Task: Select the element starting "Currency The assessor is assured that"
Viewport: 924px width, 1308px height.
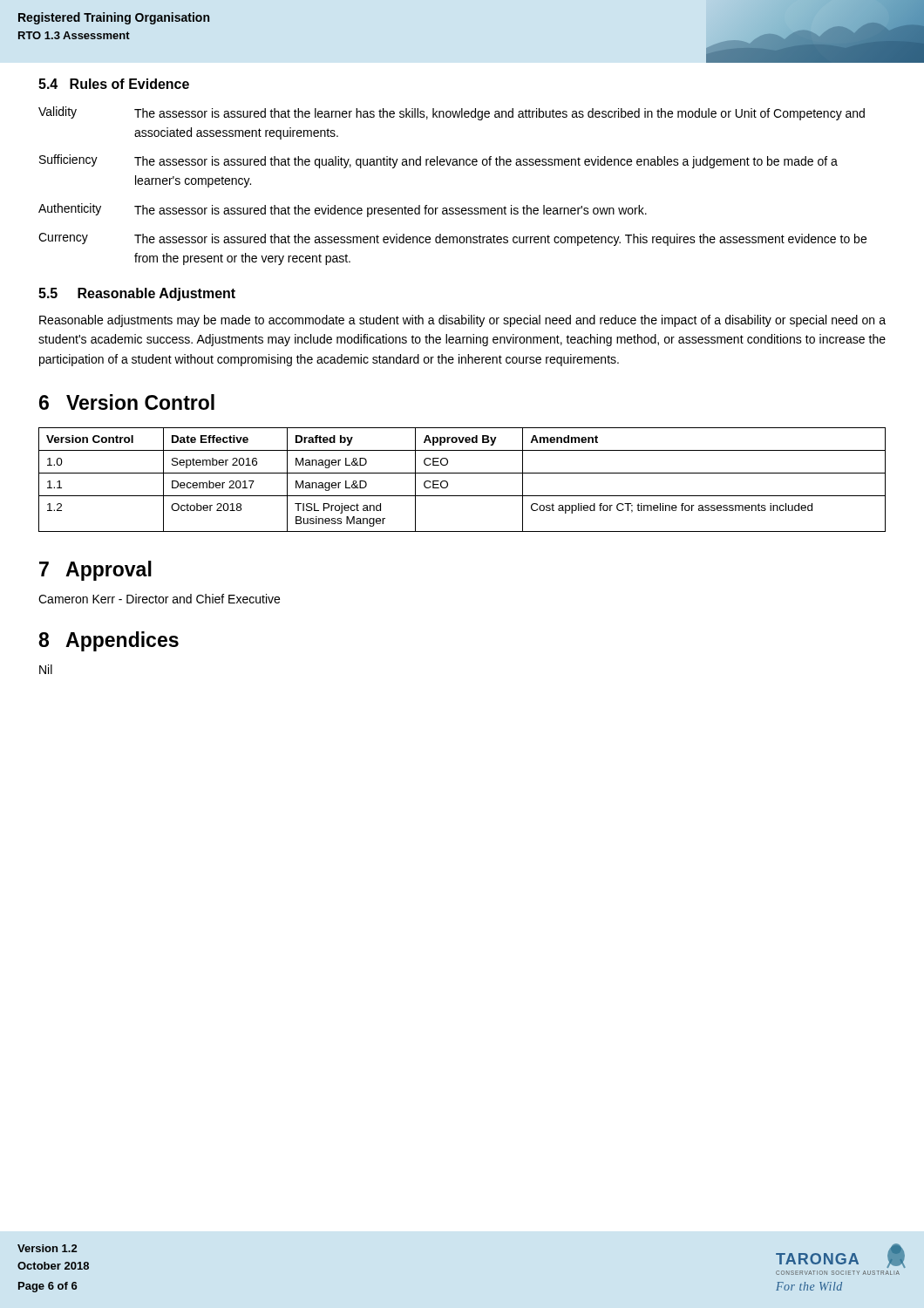Action: [462, 250]
